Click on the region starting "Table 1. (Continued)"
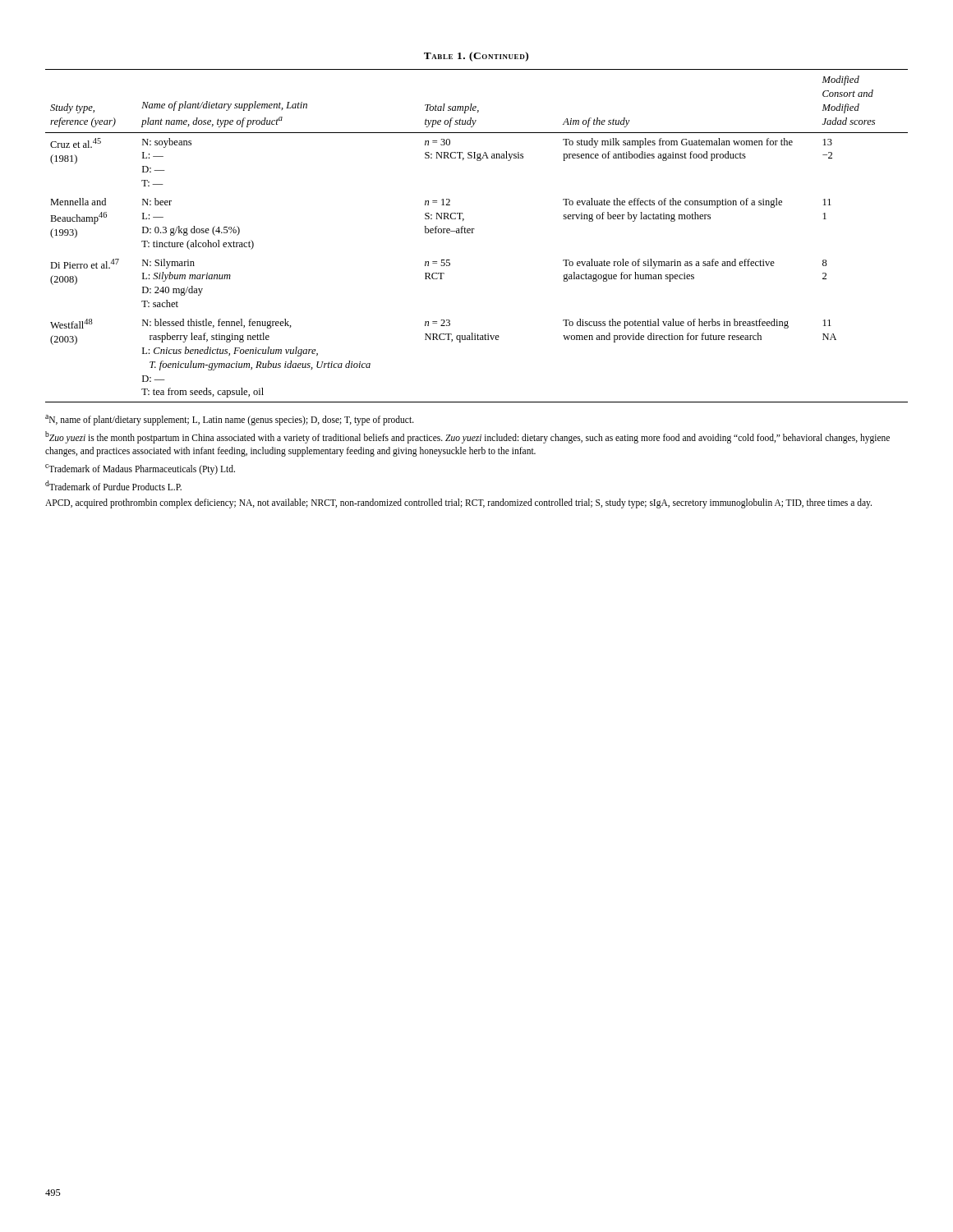The width and height of the screenshot is (953, 1232). click(x=476, y=55)
